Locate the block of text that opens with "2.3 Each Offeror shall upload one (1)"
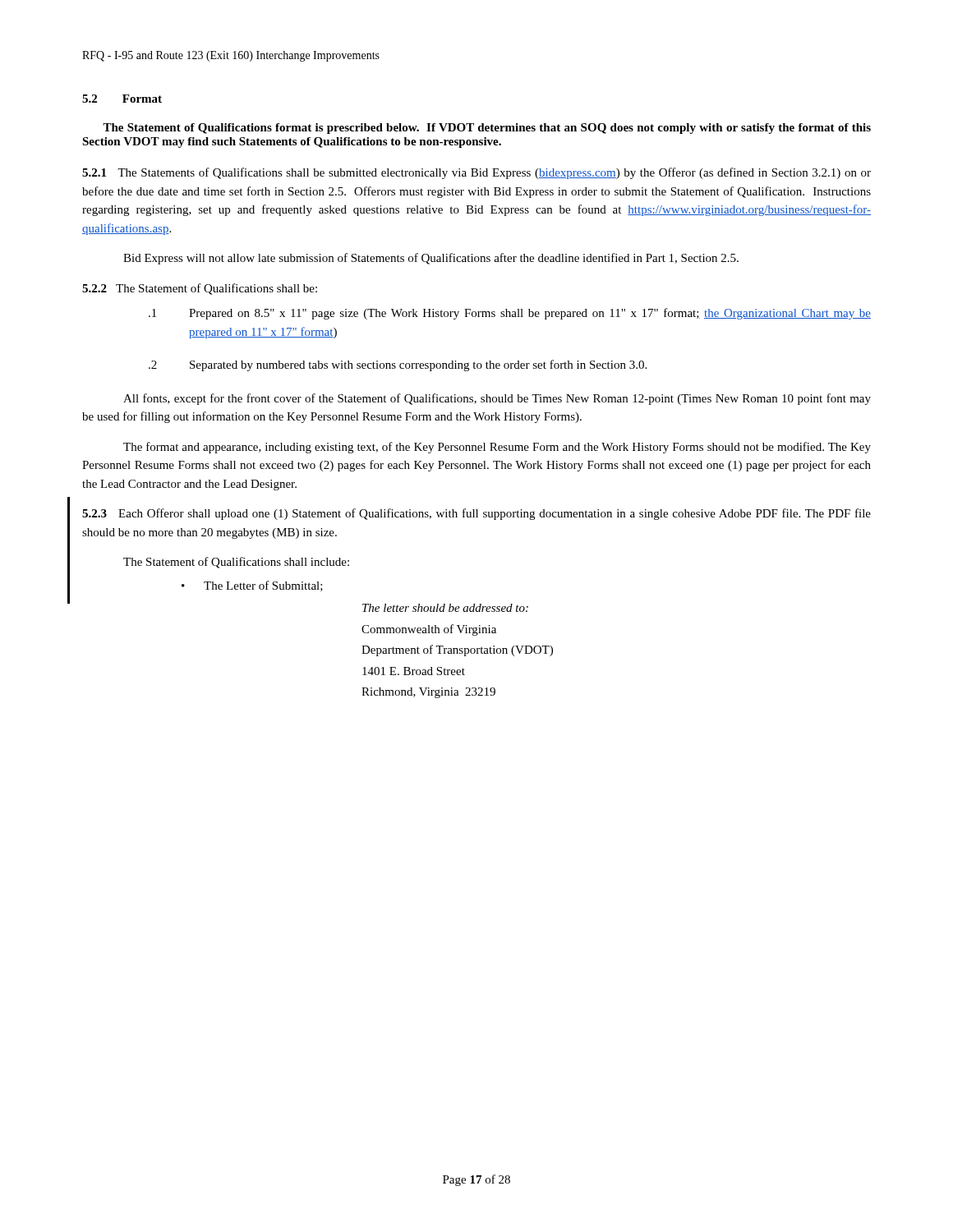 click(476, 523)
